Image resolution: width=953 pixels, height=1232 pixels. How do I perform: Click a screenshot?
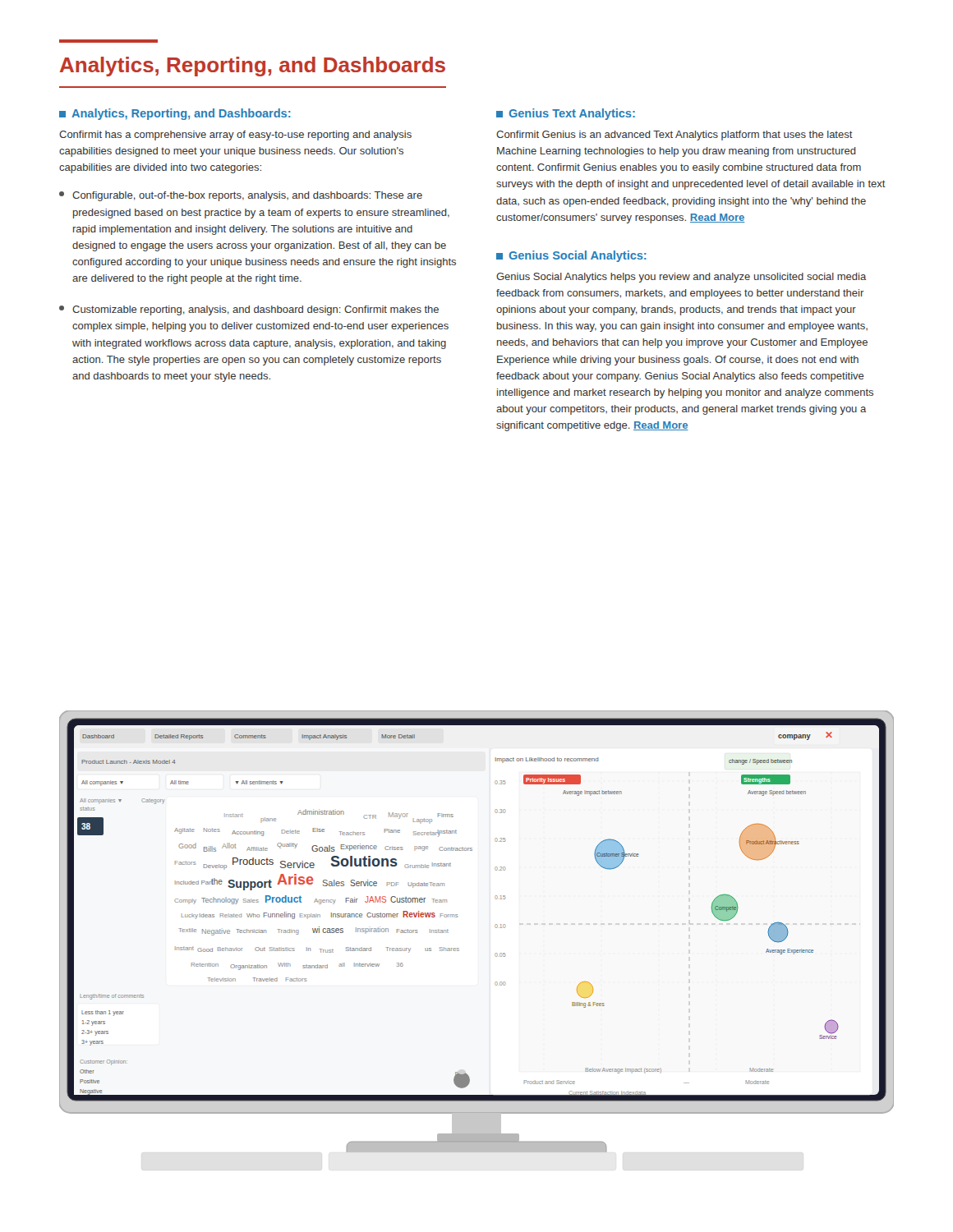(476, 945)
